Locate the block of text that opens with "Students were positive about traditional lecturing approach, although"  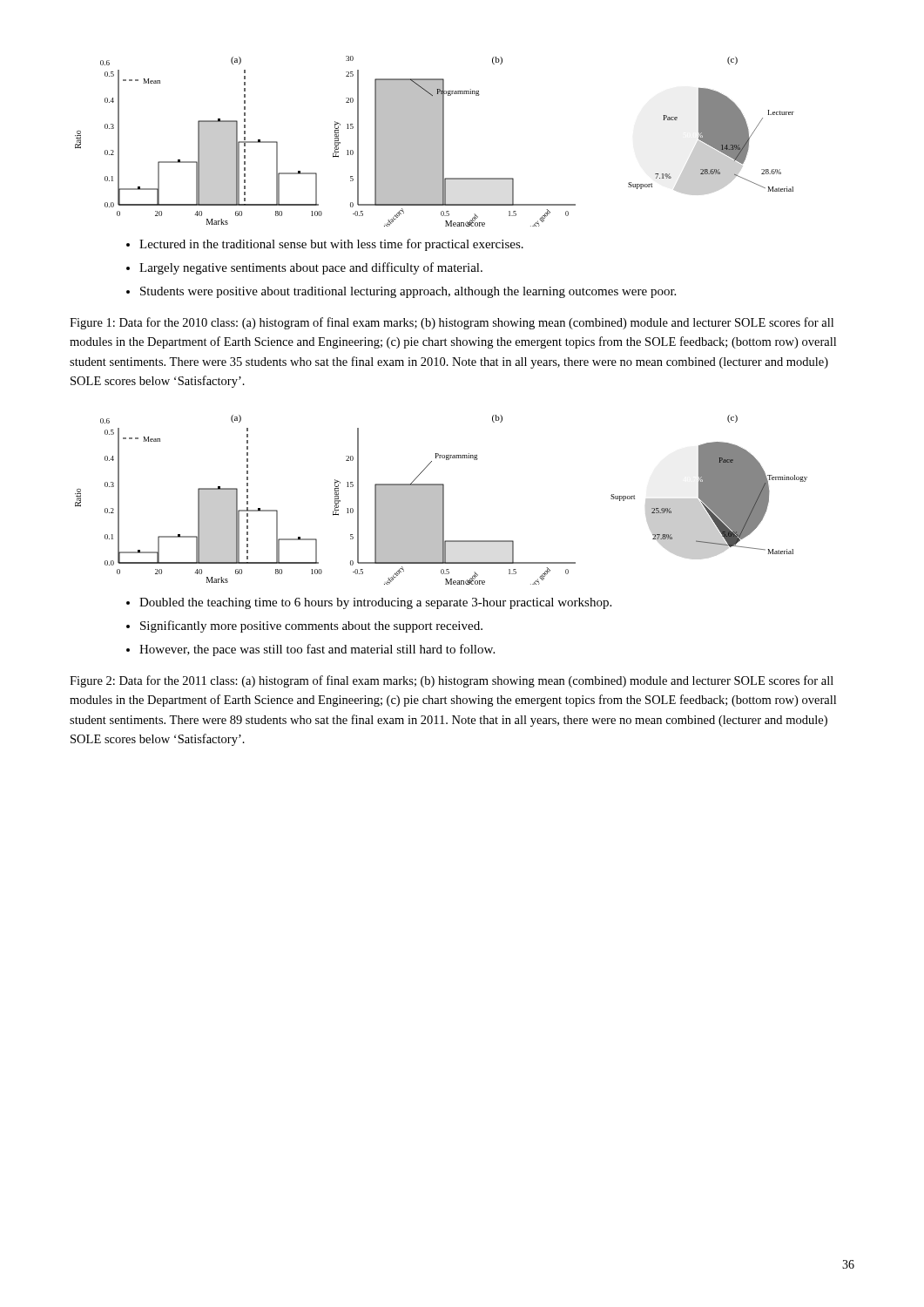[408, 291]
